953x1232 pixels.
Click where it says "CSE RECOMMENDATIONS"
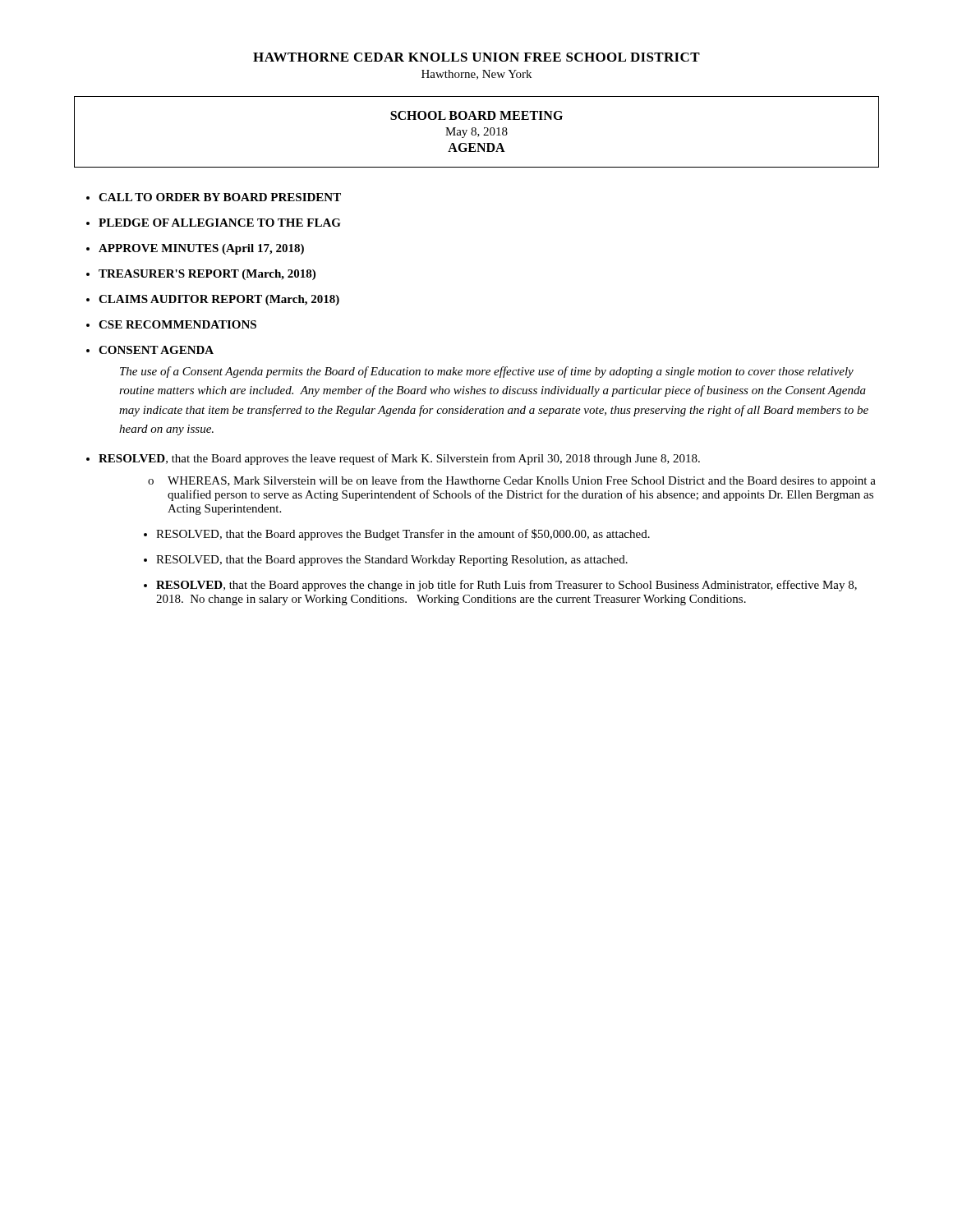point(178,324)
